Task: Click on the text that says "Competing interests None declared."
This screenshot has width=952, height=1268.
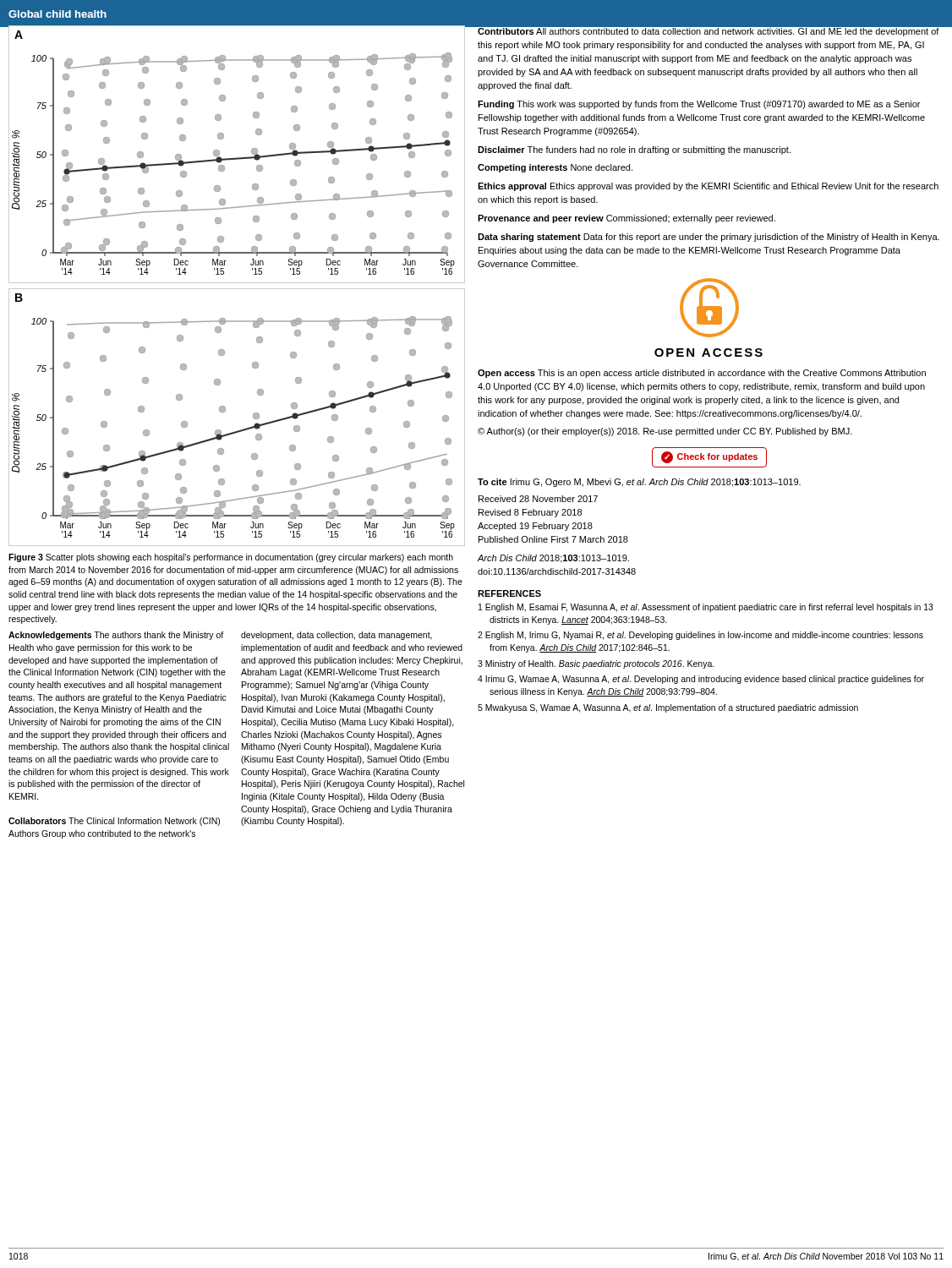Action: coord(555,168)
